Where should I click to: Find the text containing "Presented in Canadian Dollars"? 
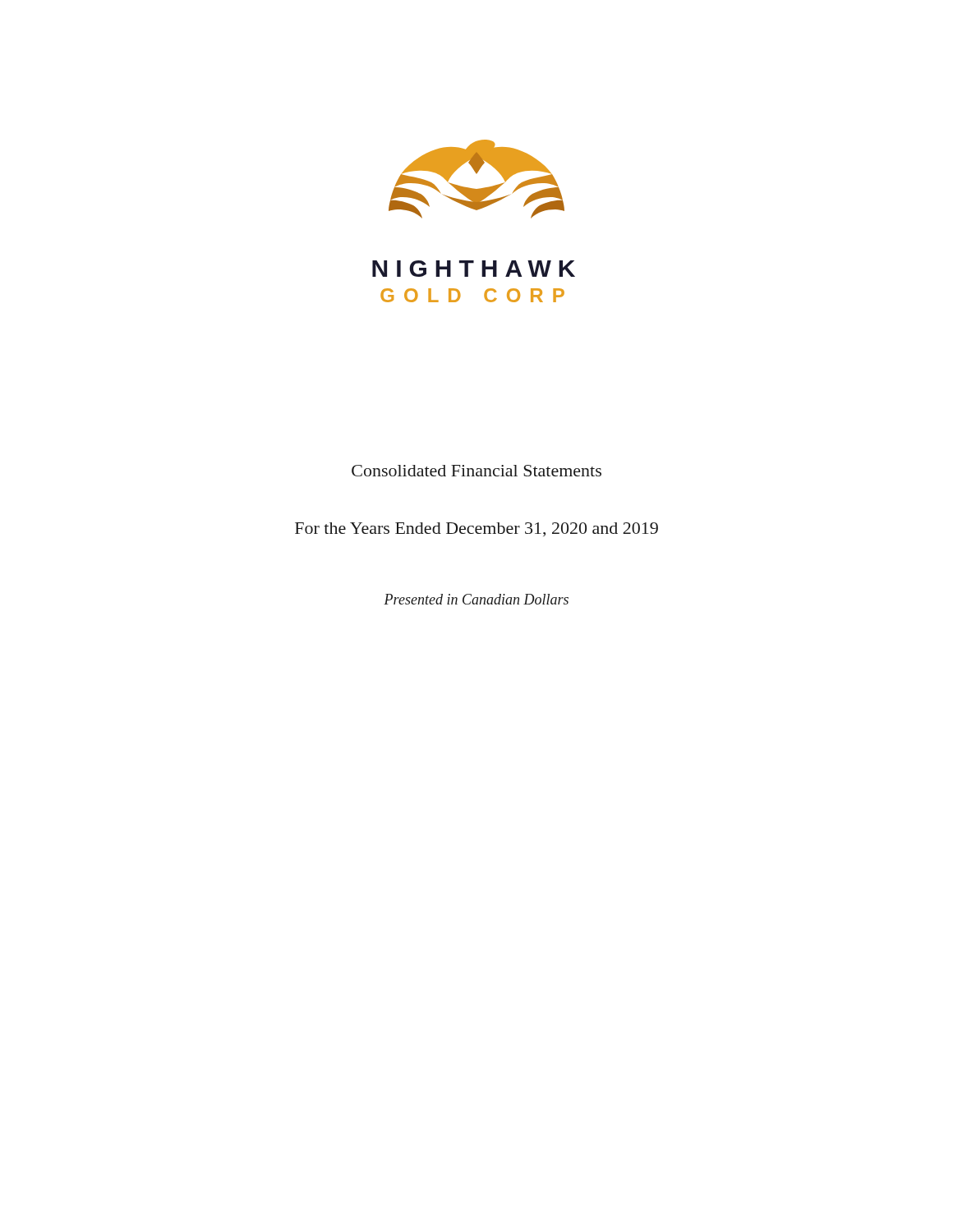pyautogui.click(x=476, y=600)
